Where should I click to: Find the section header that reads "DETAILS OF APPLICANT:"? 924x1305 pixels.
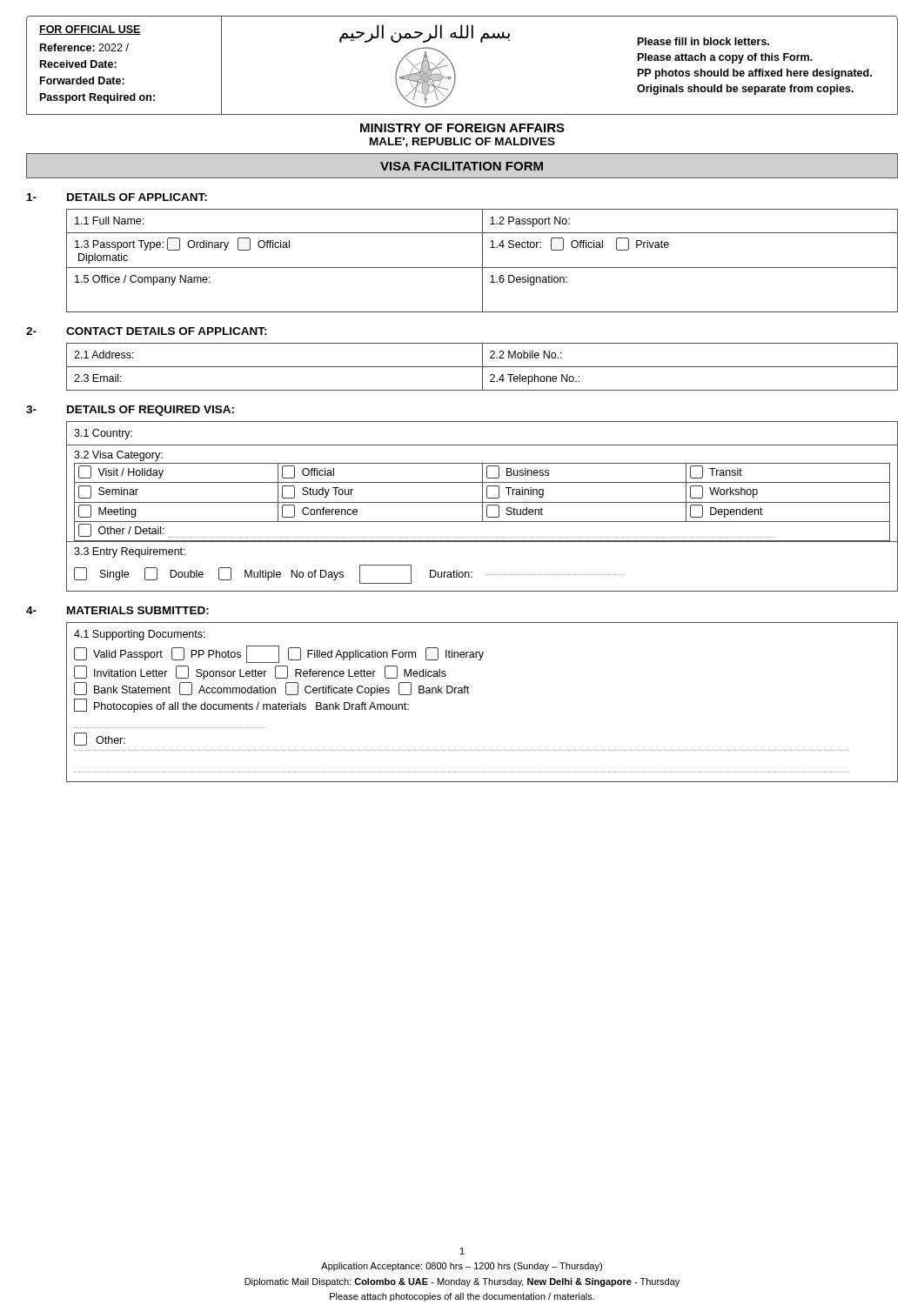click(137, 197)
